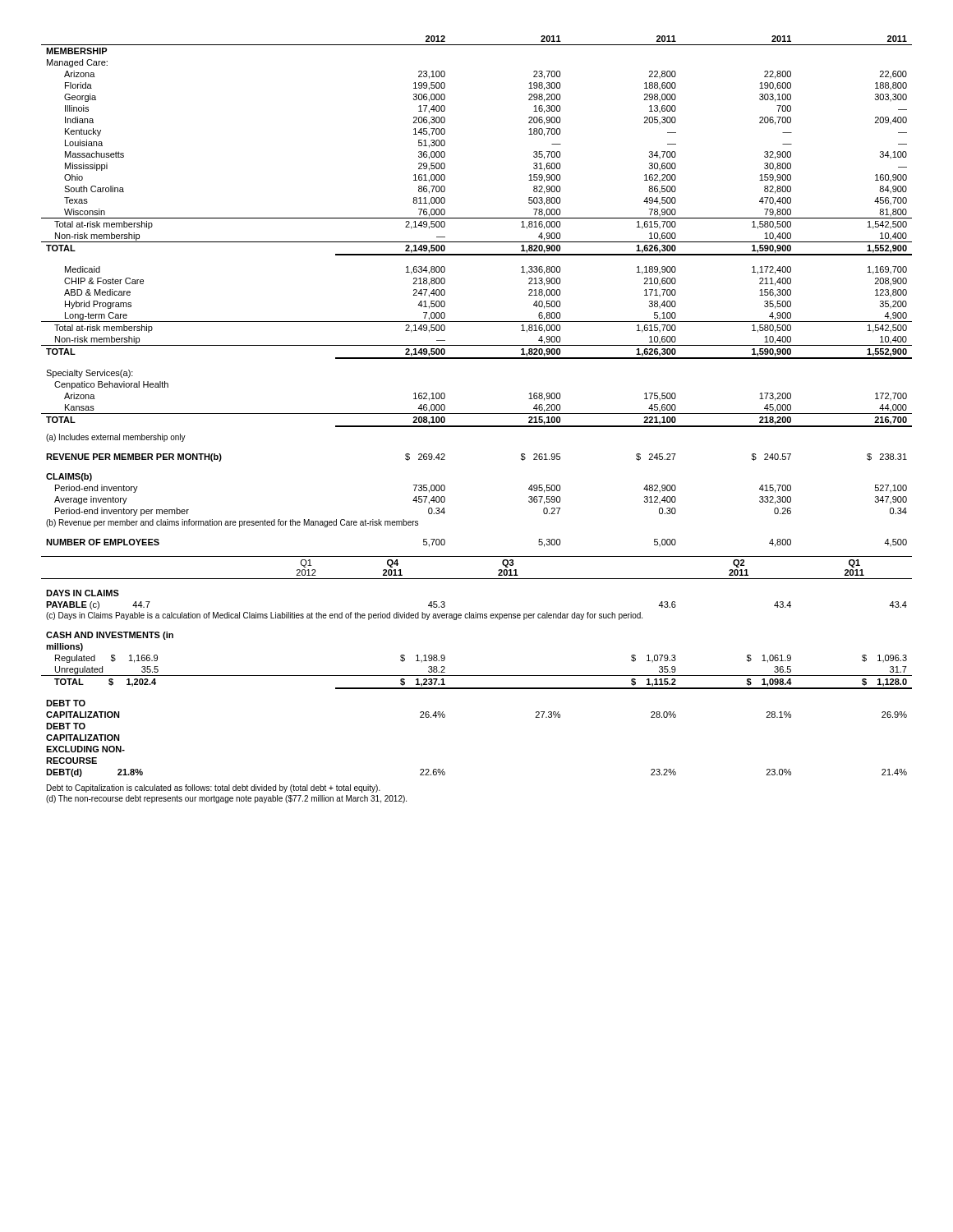Select a table

tap(476, 419)
